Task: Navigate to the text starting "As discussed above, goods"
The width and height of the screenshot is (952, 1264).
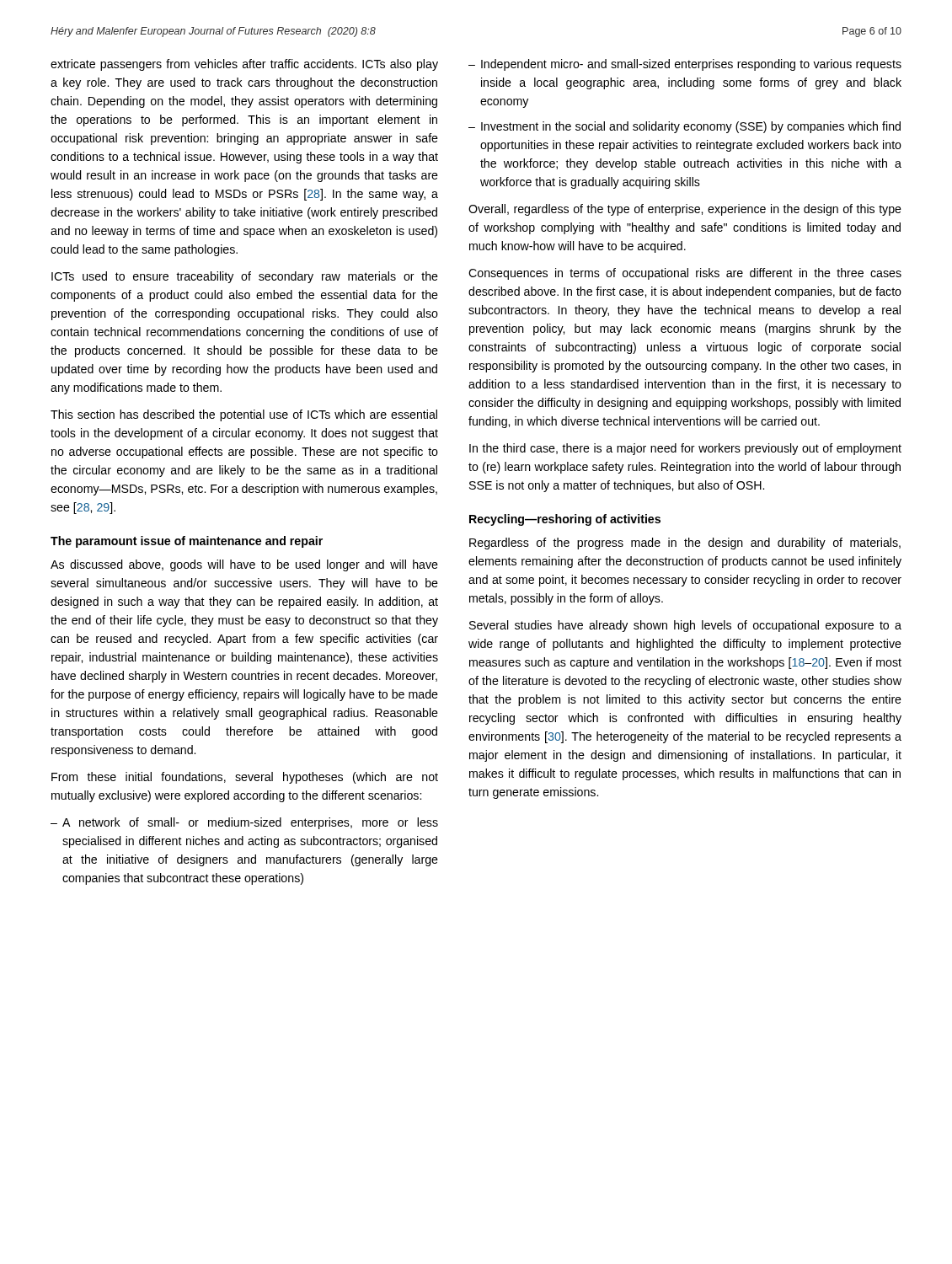Action: pos(244,657)
